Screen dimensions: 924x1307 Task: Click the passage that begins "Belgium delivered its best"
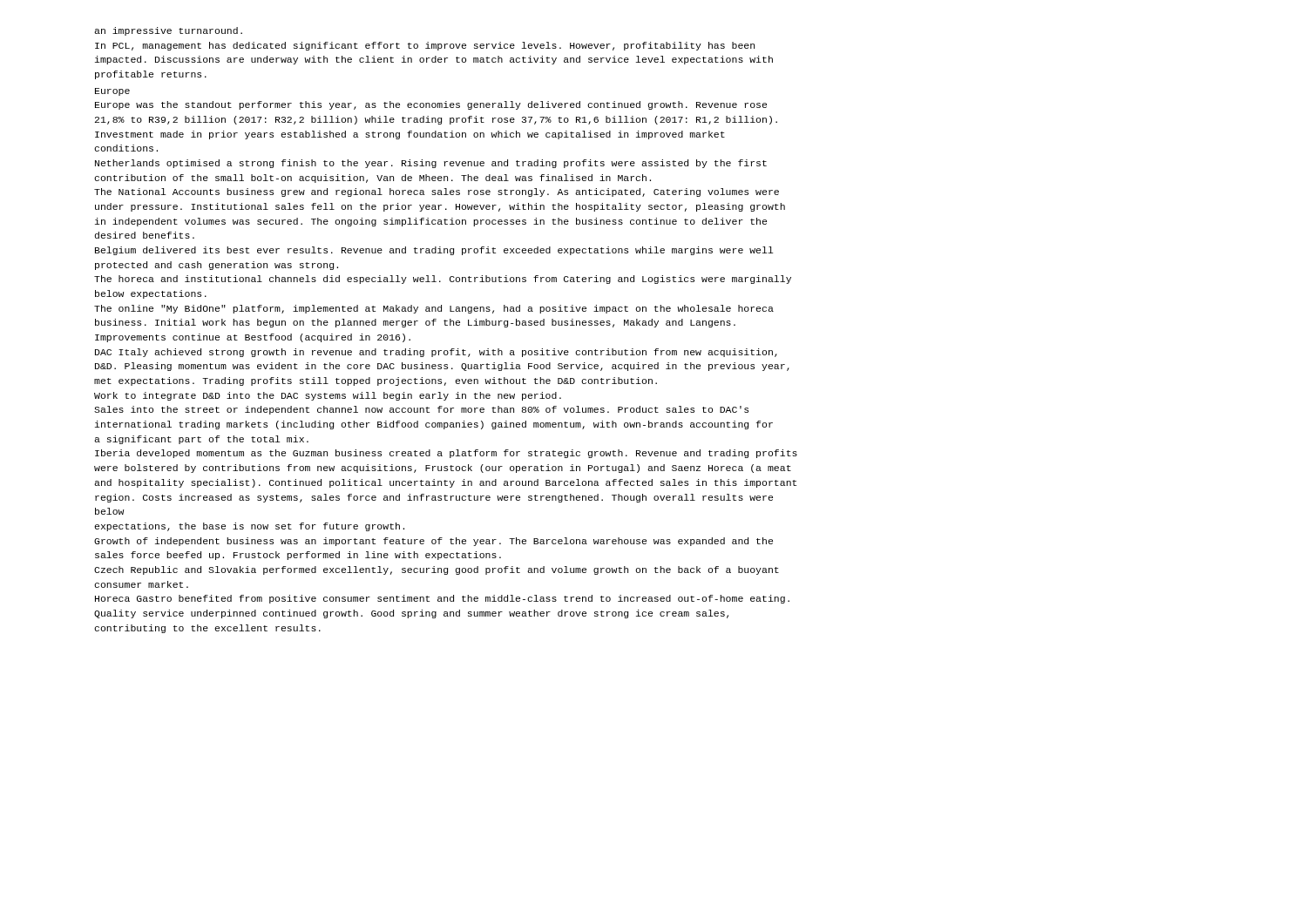point(434,258)
